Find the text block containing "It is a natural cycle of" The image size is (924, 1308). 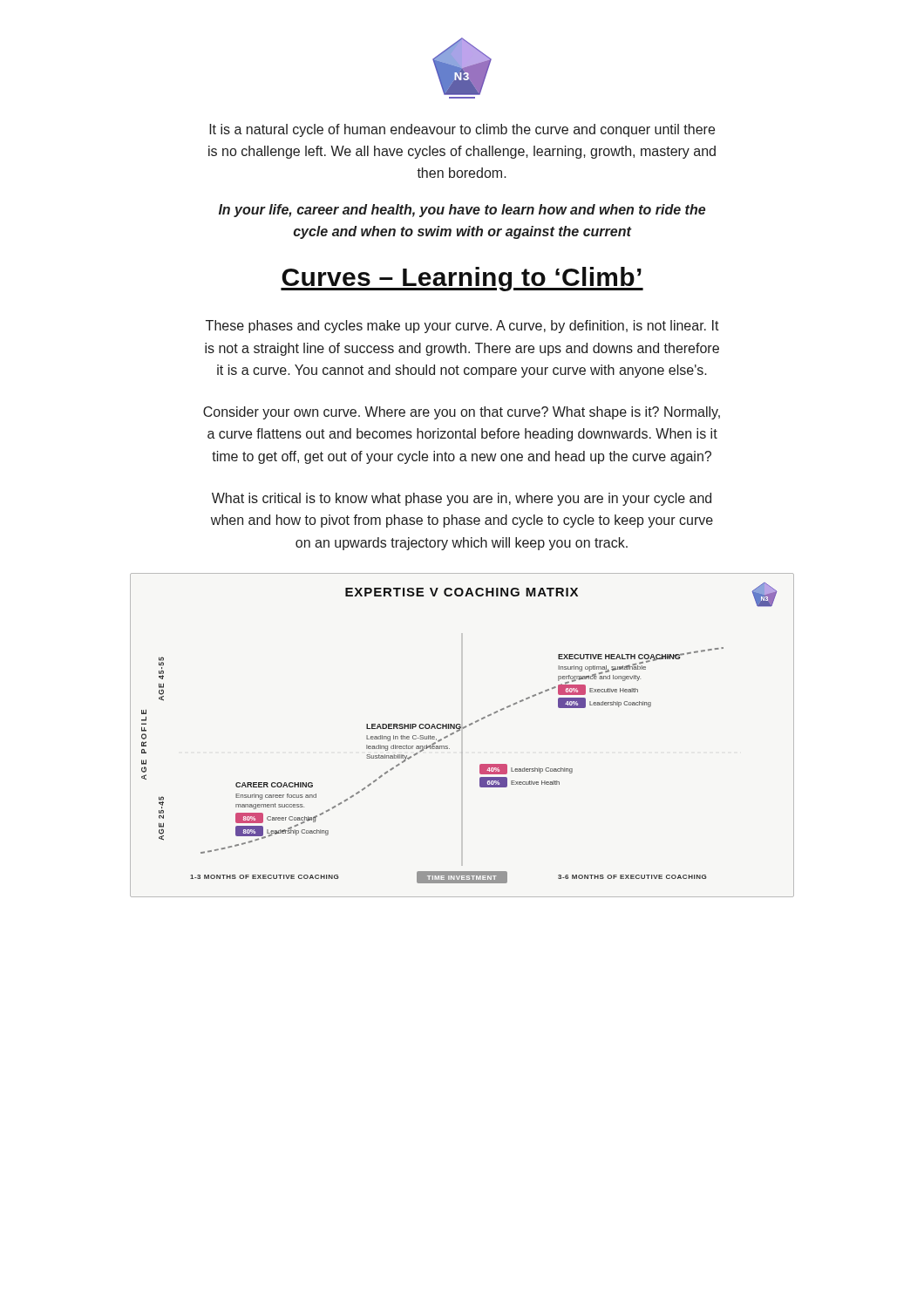coord(462,151)
